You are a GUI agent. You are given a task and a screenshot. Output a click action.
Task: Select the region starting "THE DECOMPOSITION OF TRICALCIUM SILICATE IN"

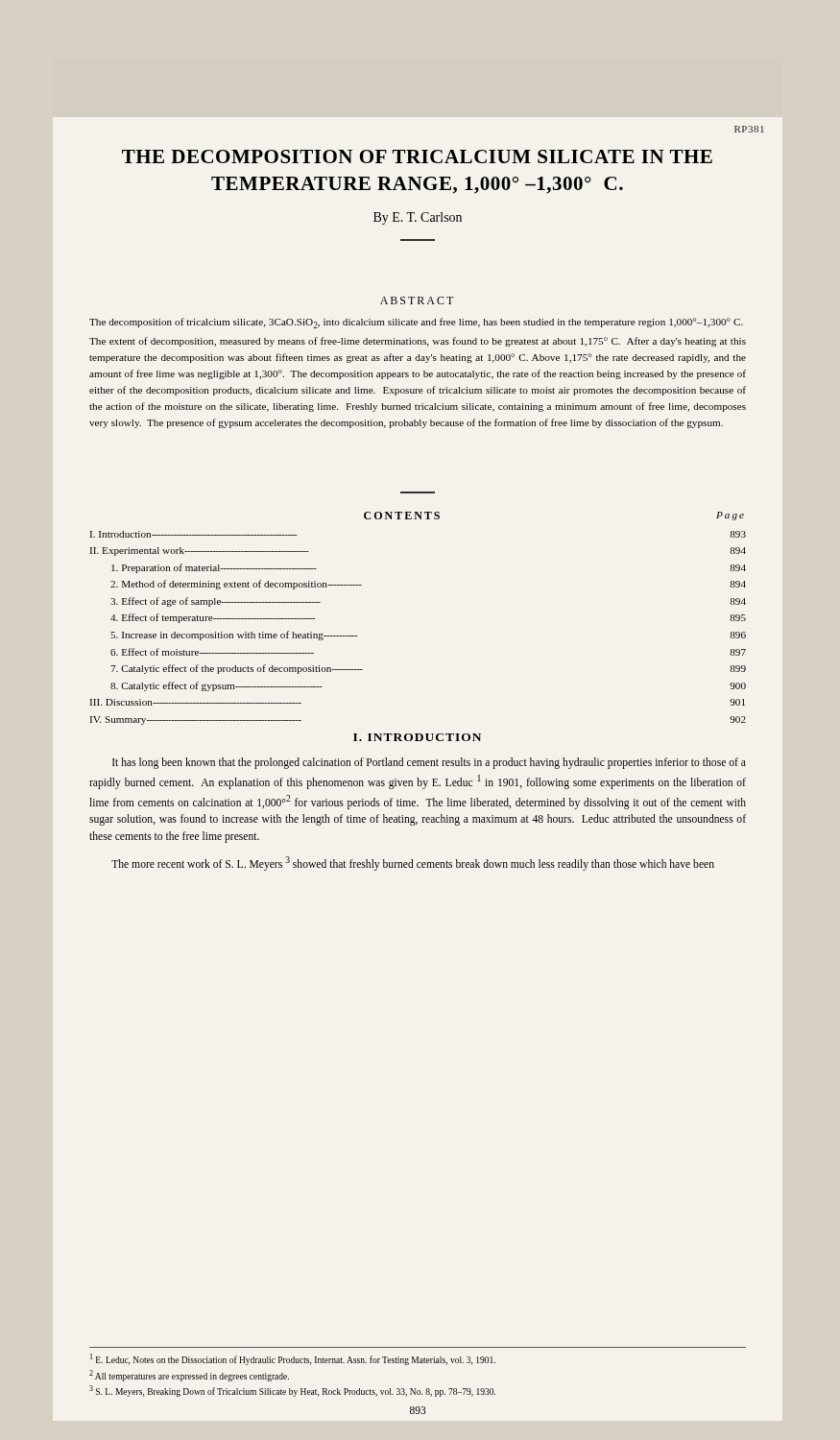[x=418, y=193]
